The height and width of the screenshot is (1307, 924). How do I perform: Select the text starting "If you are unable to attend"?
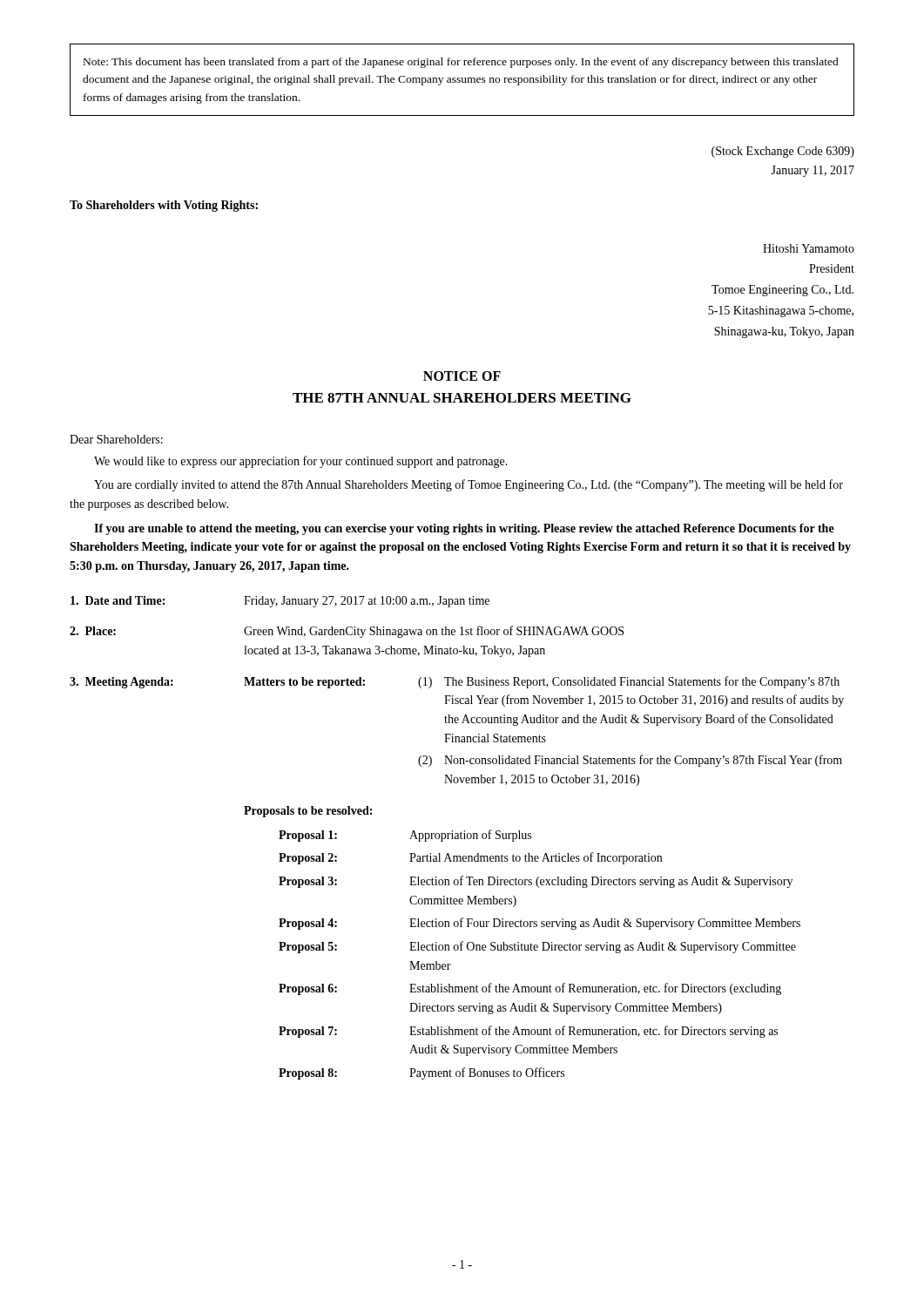click(x=460, y=547)
